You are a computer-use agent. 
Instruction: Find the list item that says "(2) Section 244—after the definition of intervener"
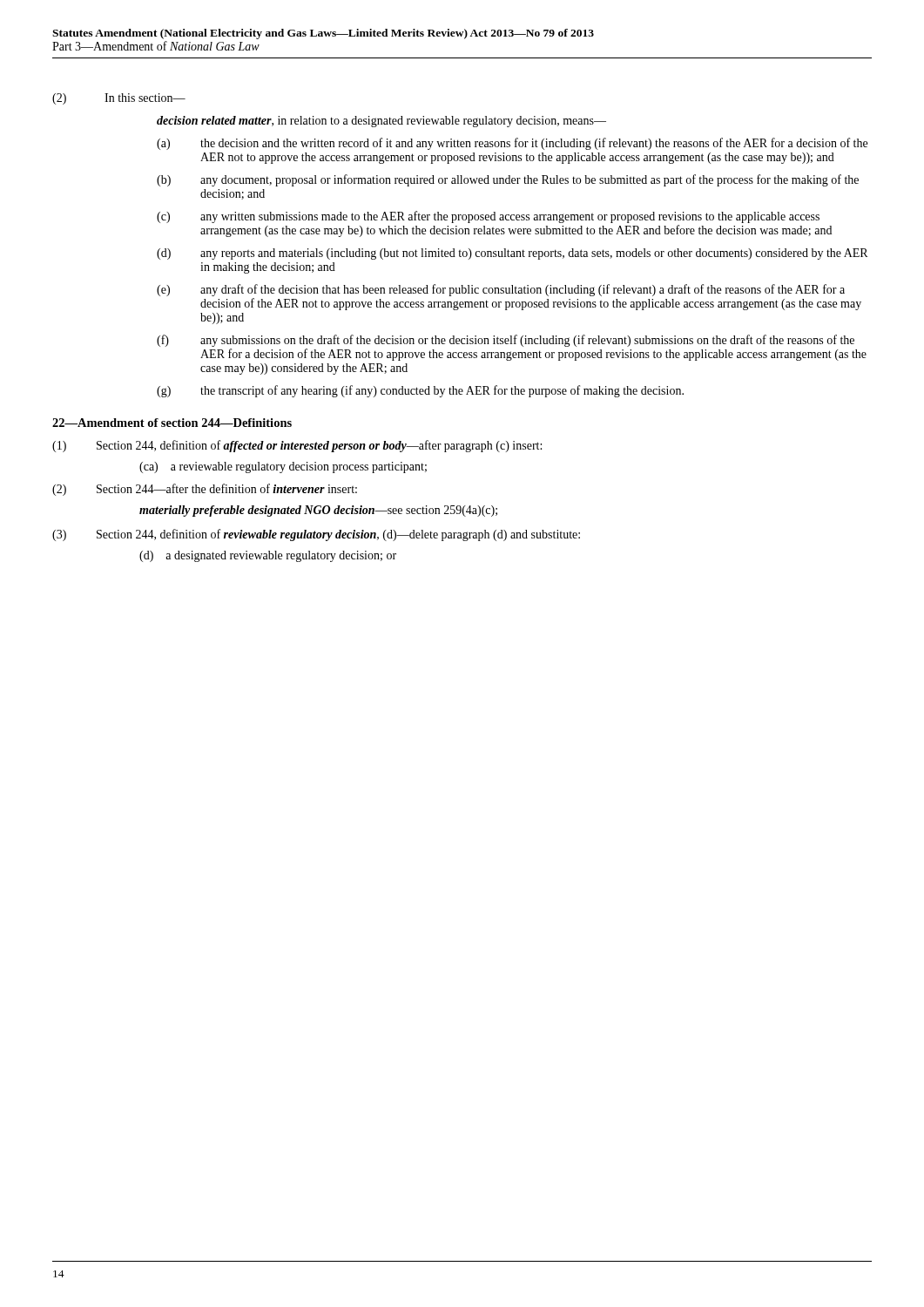pos(205,490)
